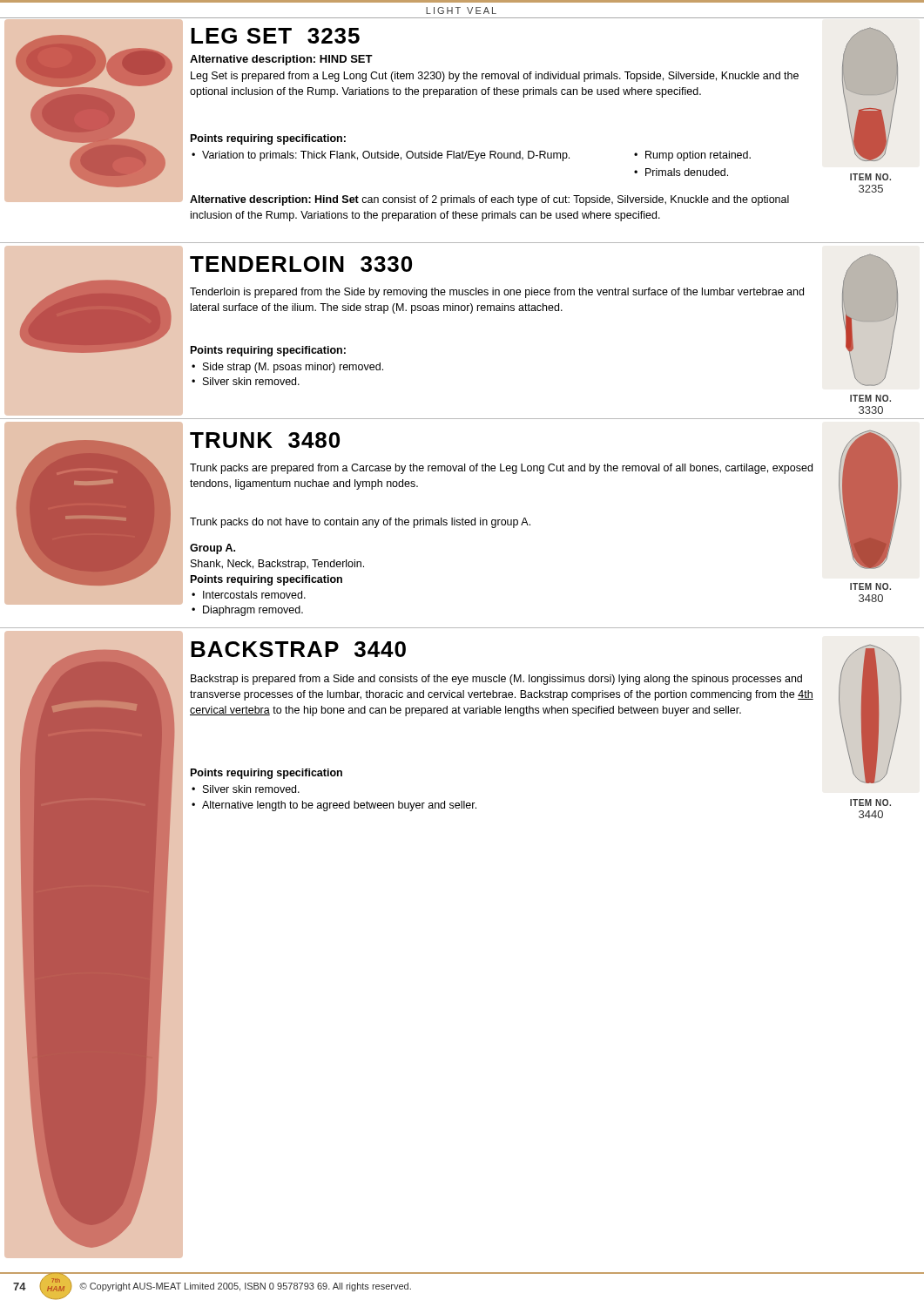Select the list item that says "• Side strap (M. psoas minor)"
Image resolution: width=924 pixels, height=1307 pixels.
288,367
